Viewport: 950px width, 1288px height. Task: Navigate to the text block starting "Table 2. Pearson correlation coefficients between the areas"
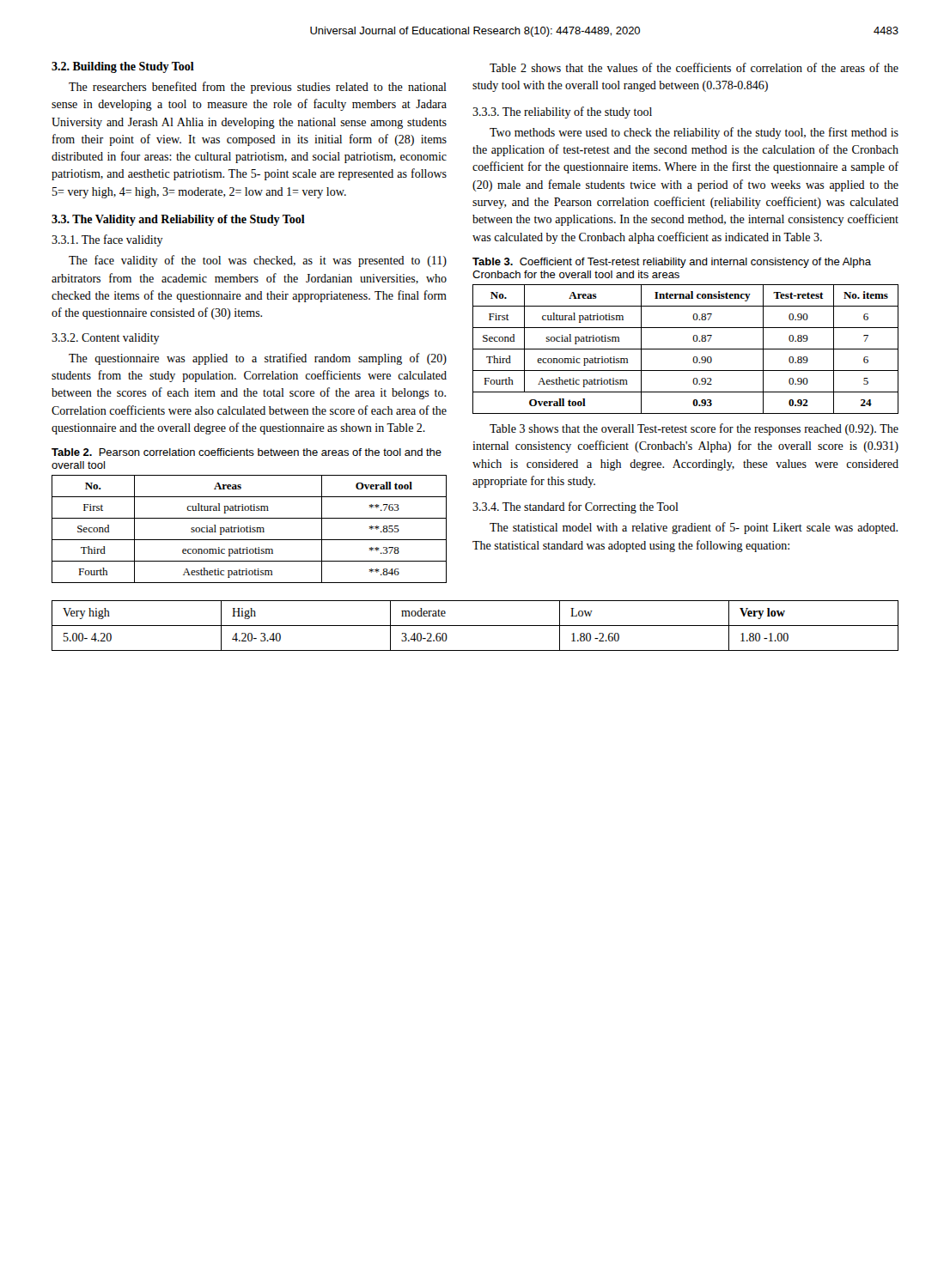click(x=247, y=459)
